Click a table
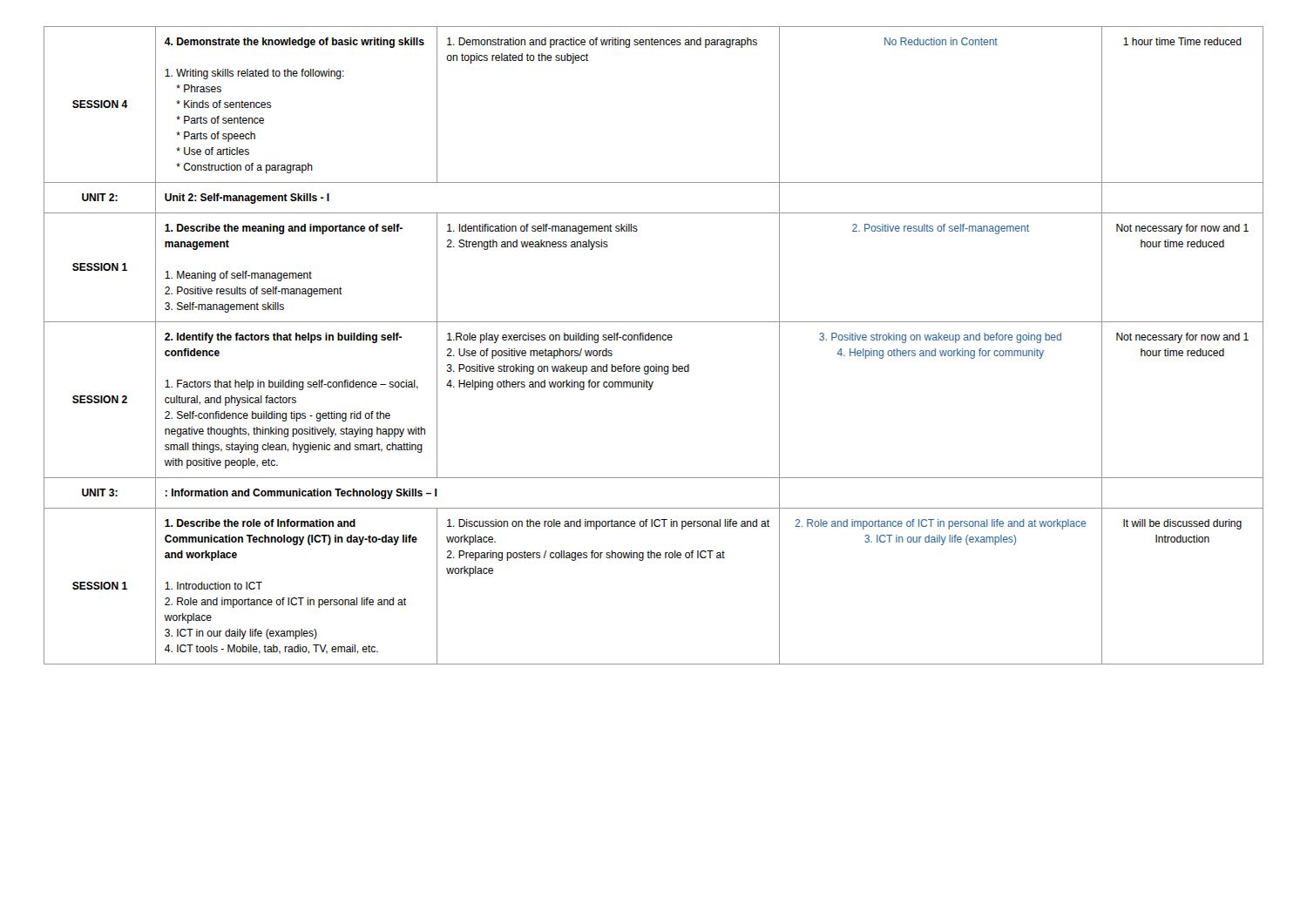This screenshot has width=1307, height=924. [654, 345]
